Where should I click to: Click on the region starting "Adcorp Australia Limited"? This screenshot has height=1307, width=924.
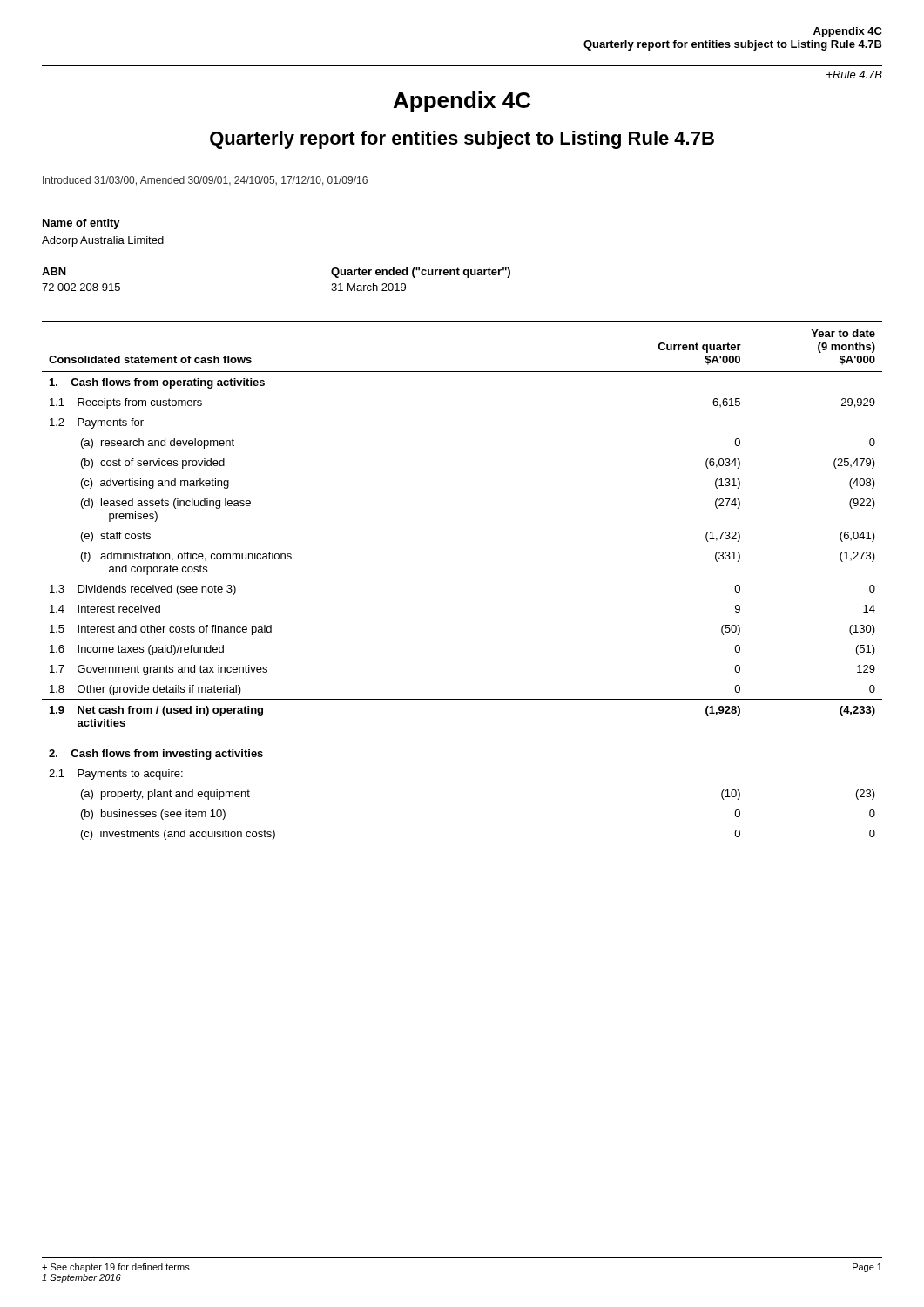[x=103, y=240]
